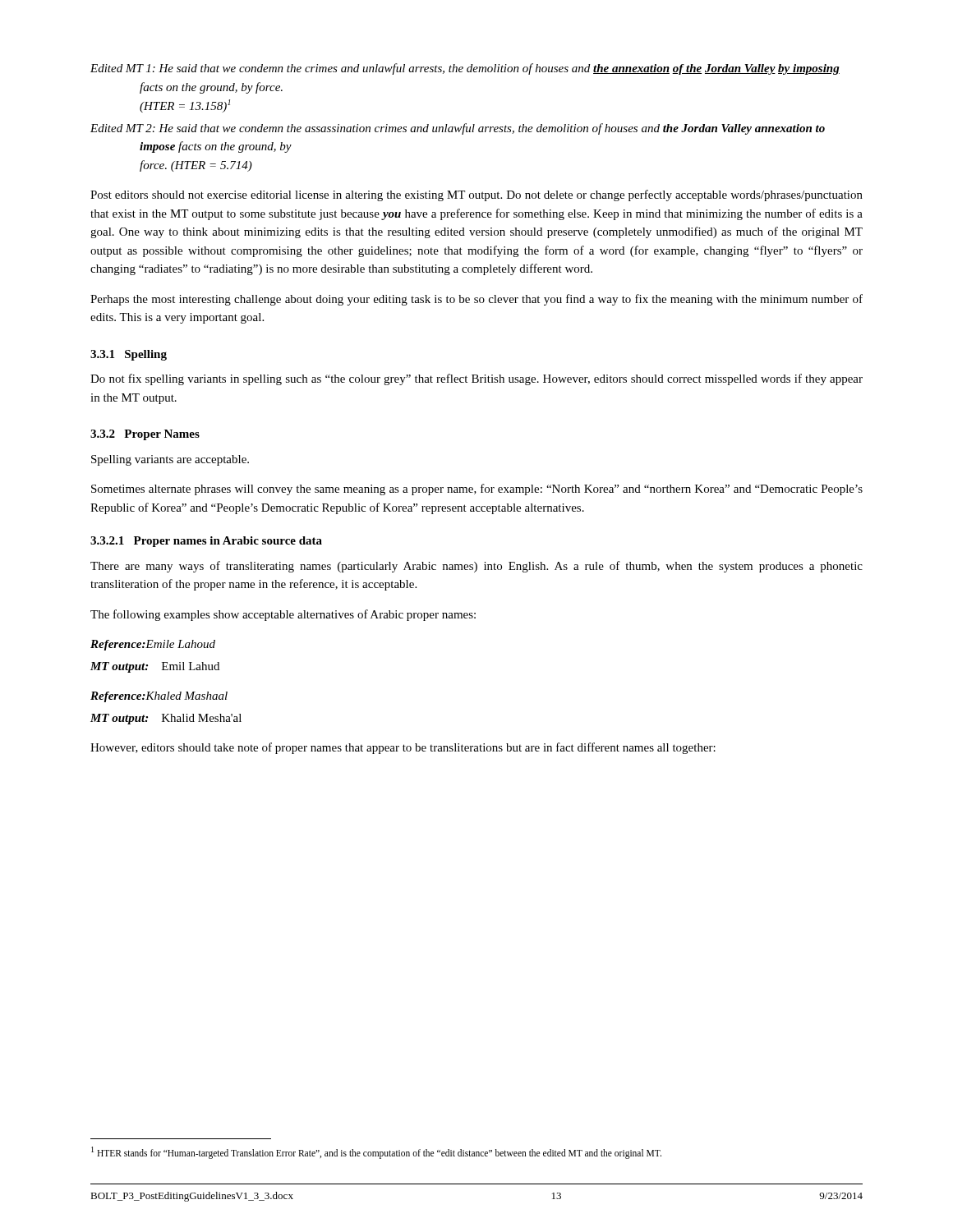This screenshot has width=953, height=1232.
Task: Click where it says "3.3.1 Spelling"
Action: coord(129,354)
